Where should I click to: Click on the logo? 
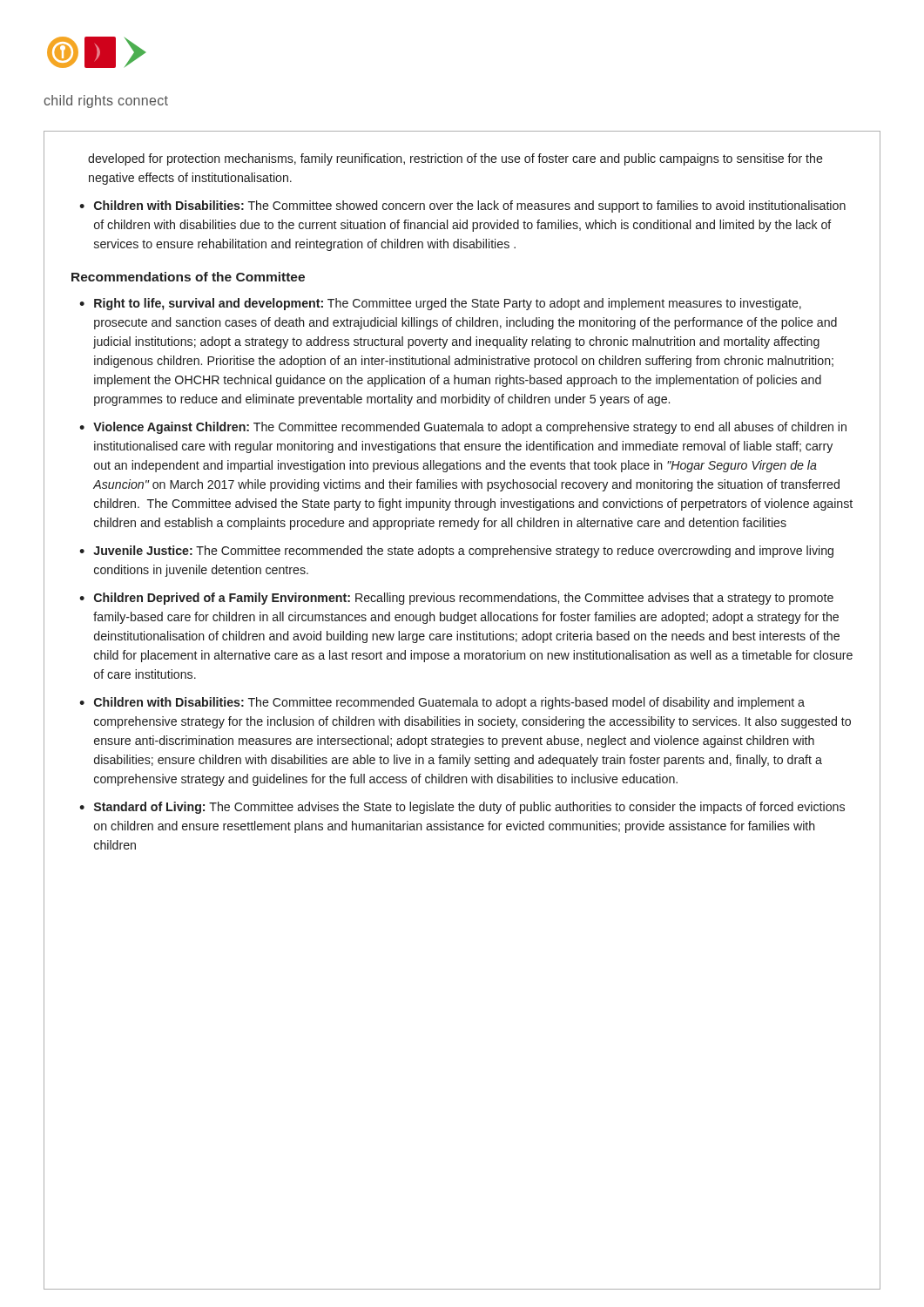click(x=131, y=62)
